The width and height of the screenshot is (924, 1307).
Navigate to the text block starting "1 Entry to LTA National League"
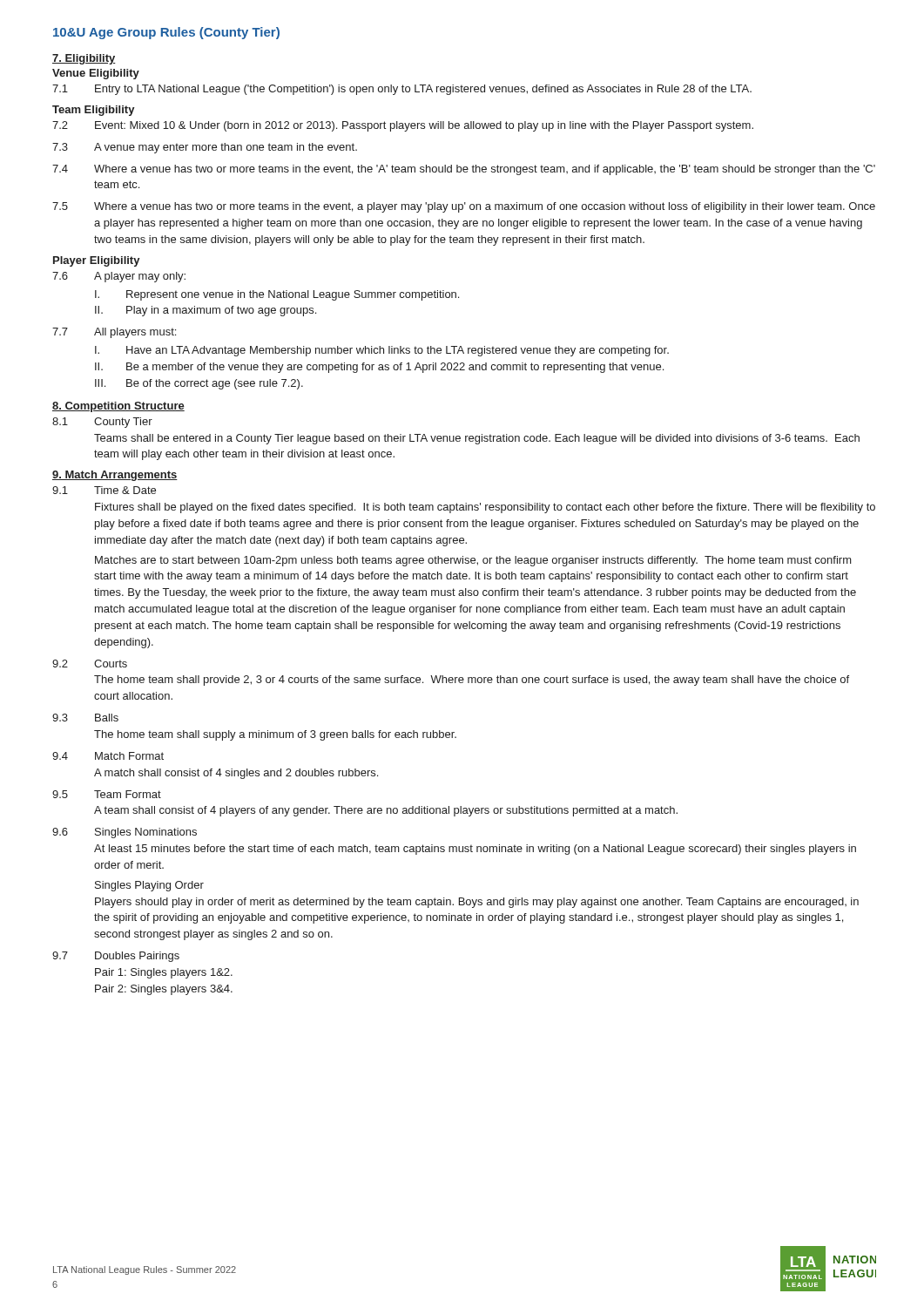pyautogui.click(x=402, y=89)
